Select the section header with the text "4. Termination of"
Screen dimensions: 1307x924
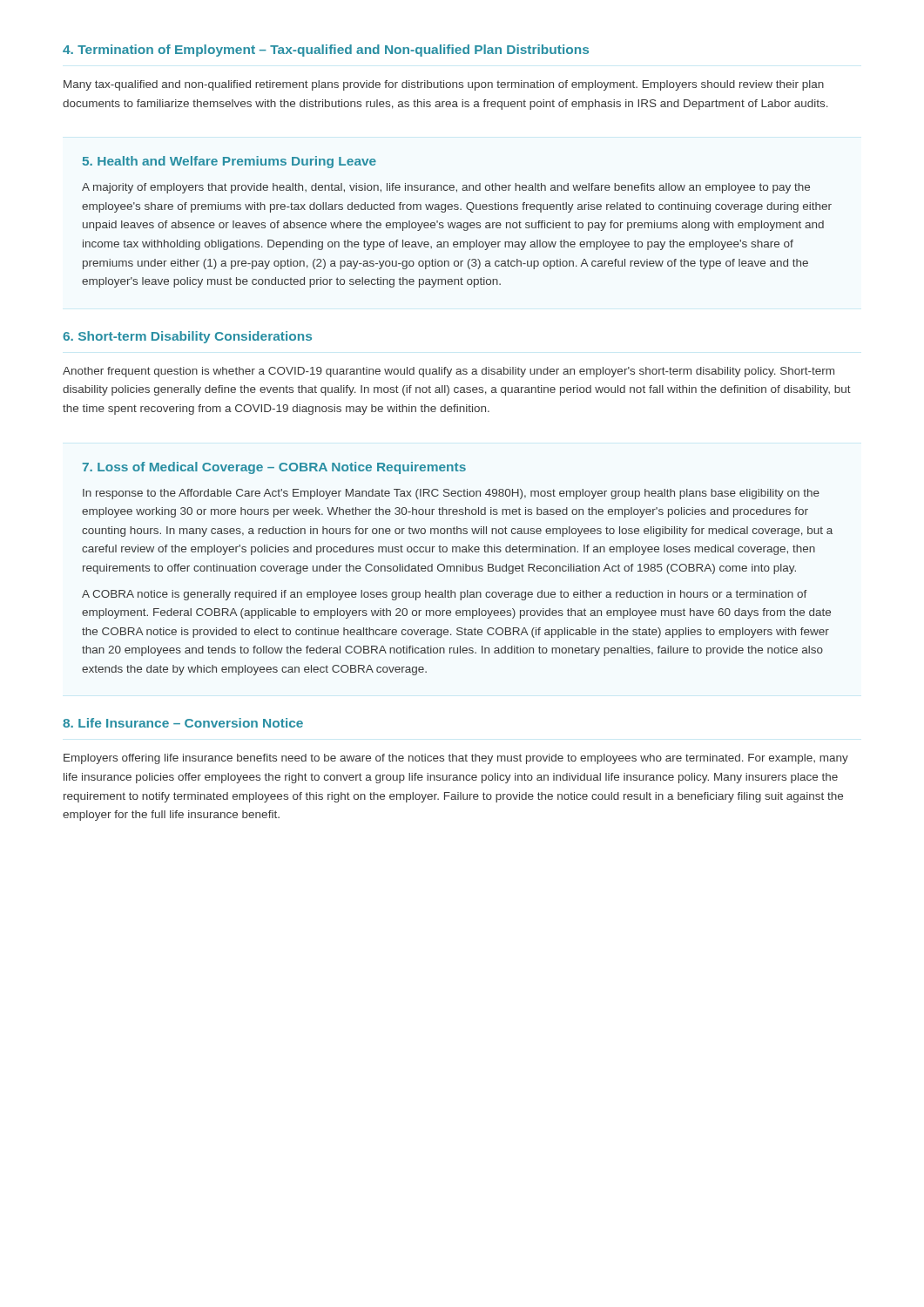[x=326, y=49]
